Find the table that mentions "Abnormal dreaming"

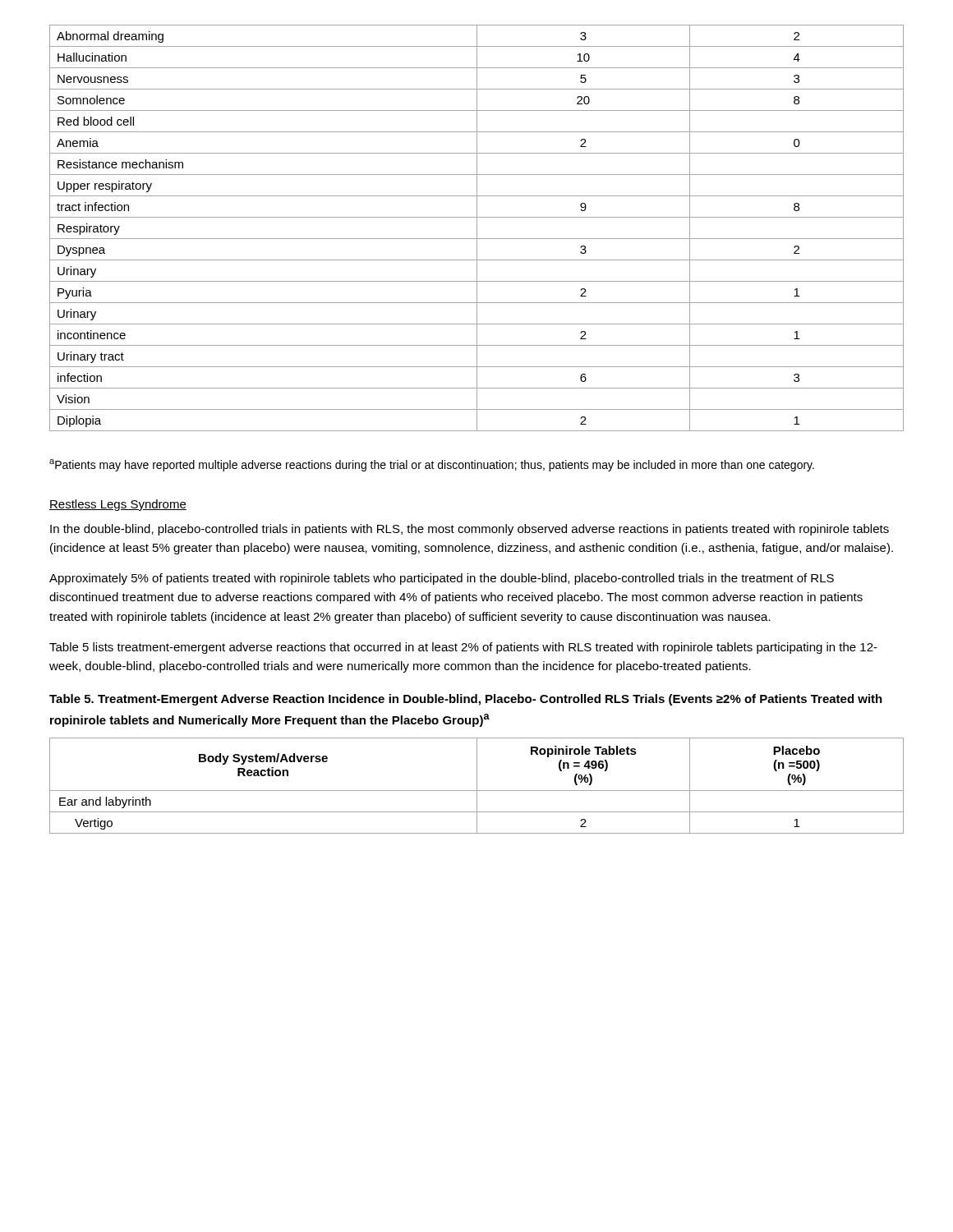(476, 228)
